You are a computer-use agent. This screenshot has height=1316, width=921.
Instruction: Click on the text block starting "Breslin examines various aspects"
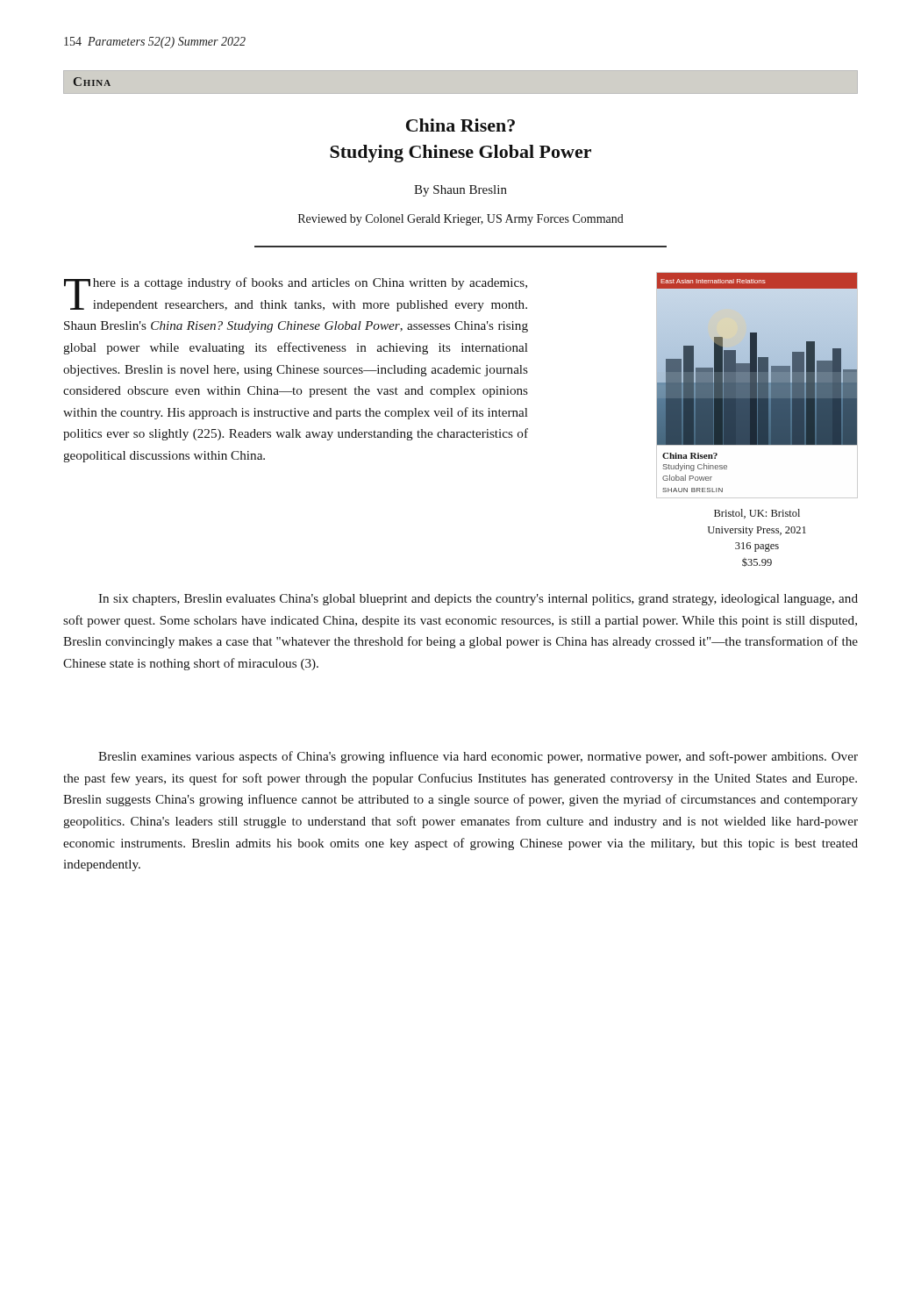(x=460, y=811)
